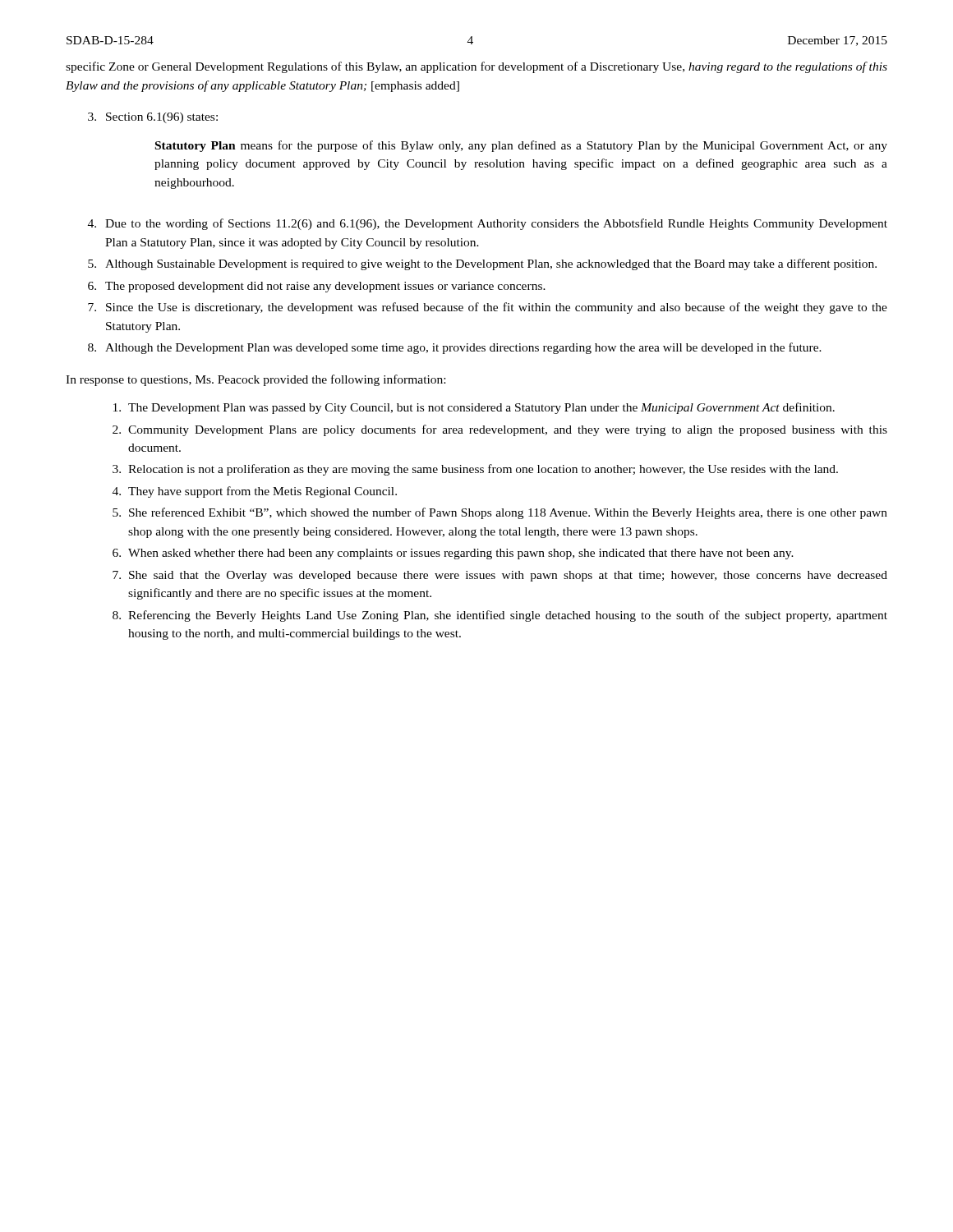The image size is (953, 1232).
Task: Click the passage that begins "4. They have support"
Action: tap(255, 492)
